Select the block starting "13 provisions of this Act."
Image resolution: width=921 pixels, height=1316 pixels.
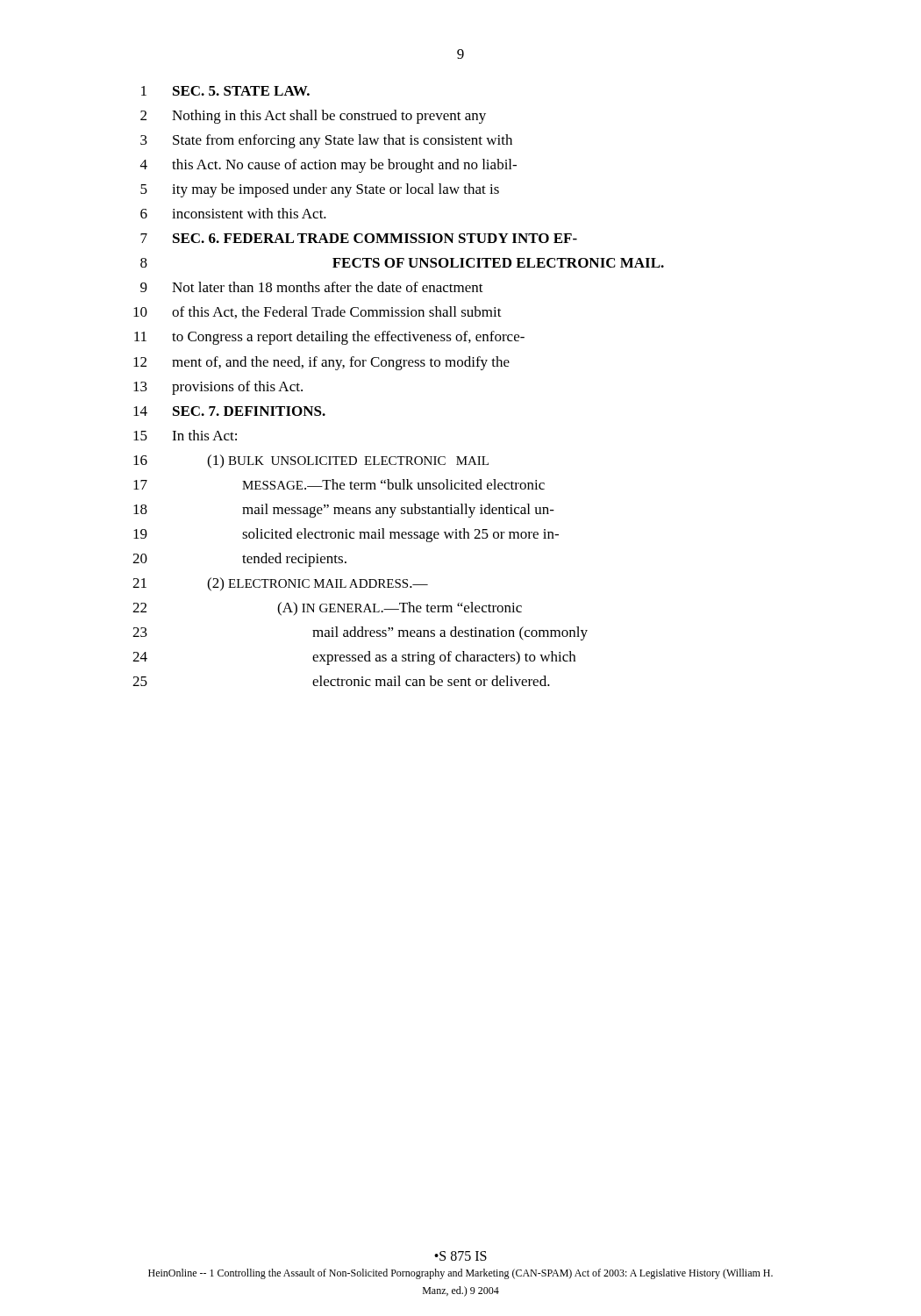[x=218, y=388]
